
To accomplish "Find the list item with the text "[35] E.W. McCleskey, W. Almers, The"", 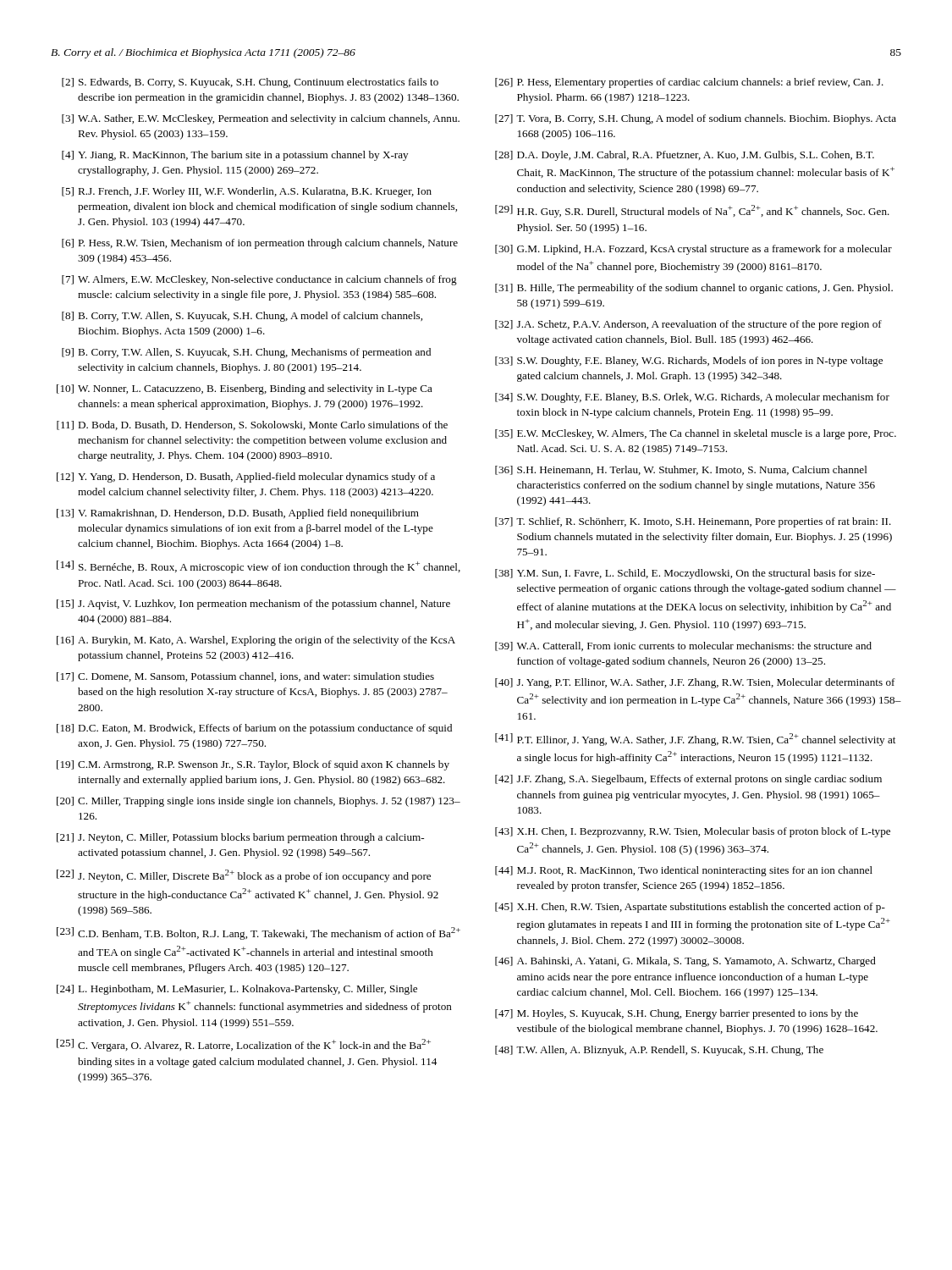I will click(x=695, y=441).
